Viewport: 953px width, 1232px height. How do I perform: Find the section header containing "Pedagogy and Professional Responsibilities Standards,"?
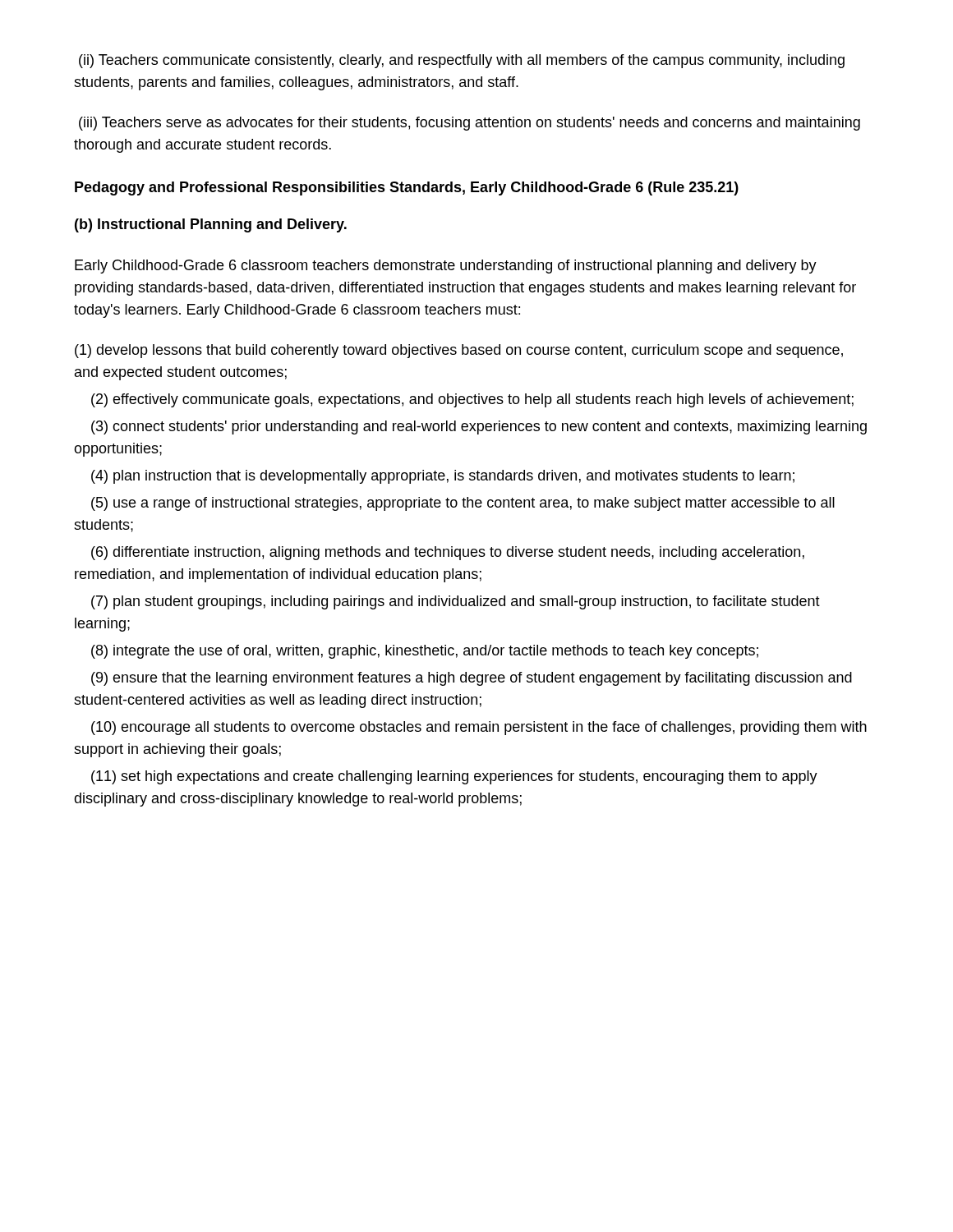[x=406, y=187]
